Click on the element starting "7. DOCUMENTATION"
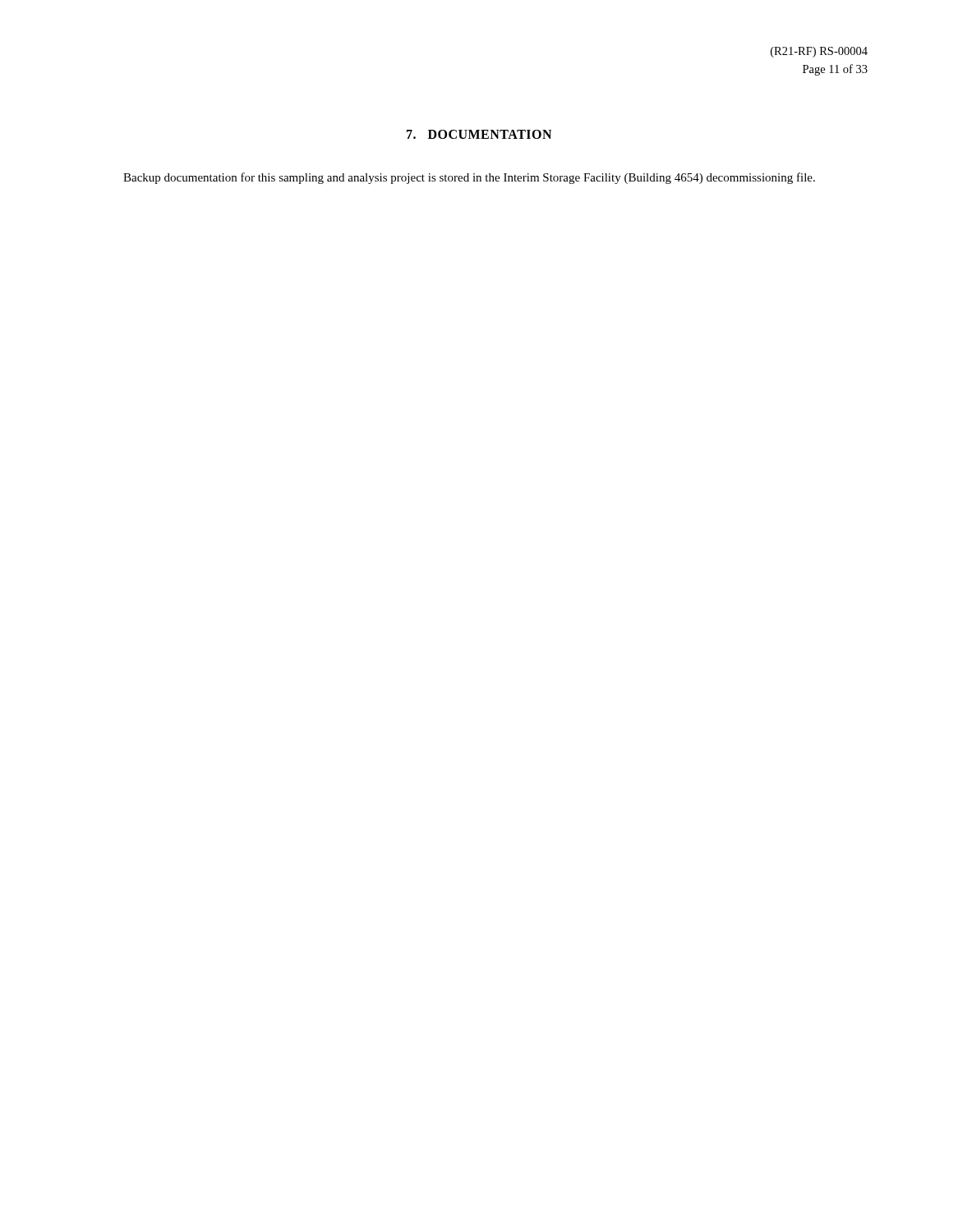958x1232 pixels. 479,134
